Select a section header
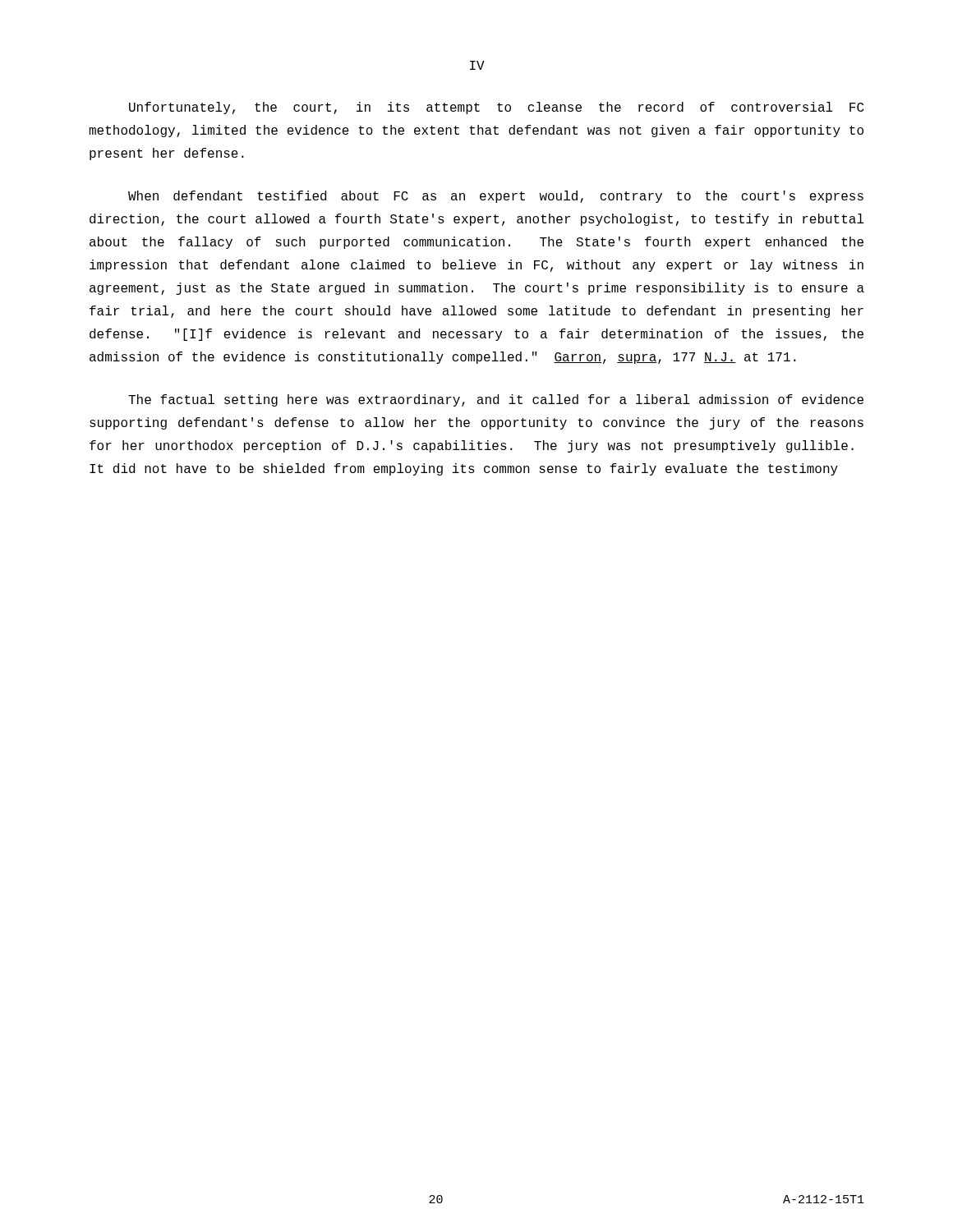Viewport: 953px width, 1232px height. 476,67
